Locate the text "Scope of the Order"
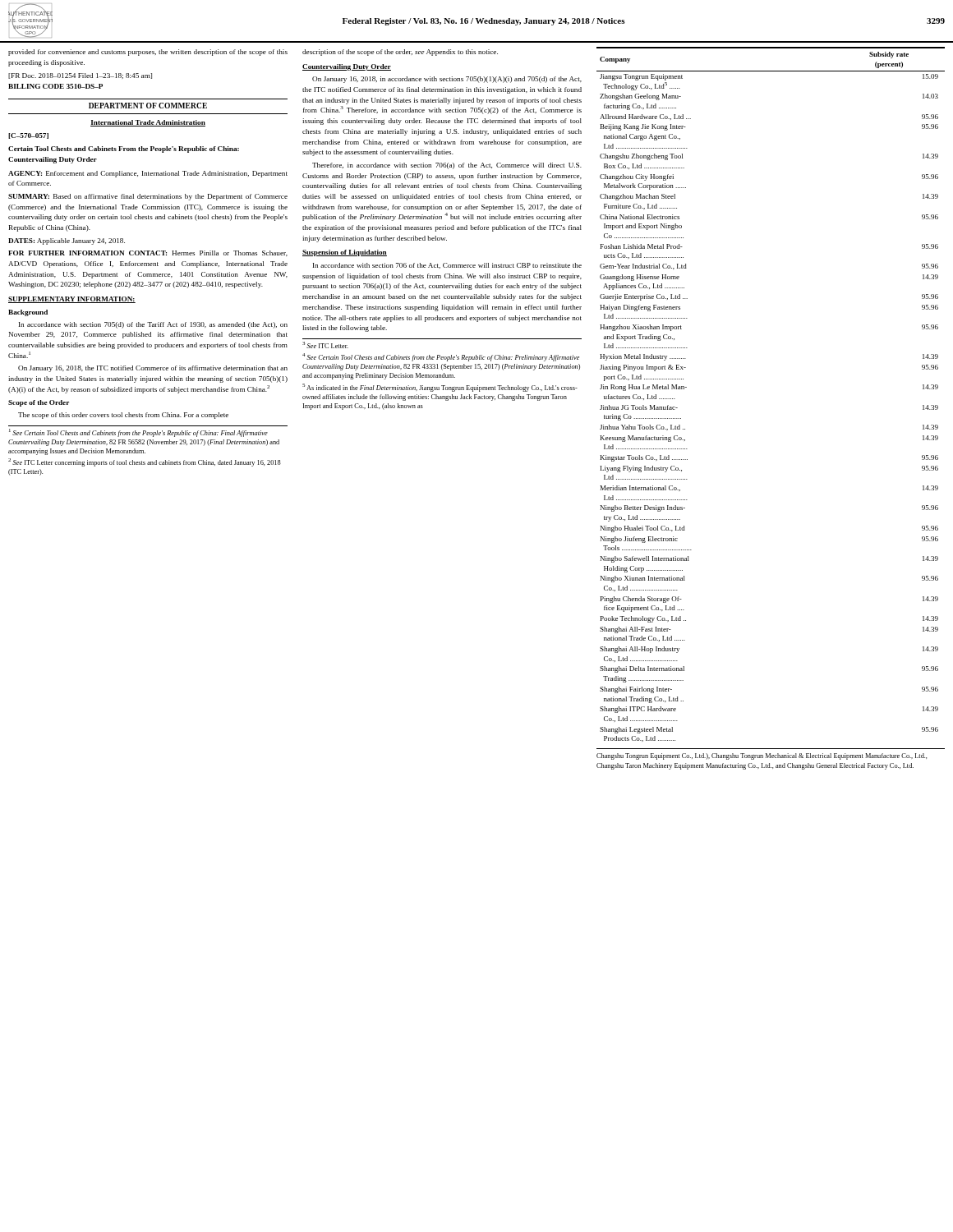The width and height of the screenshot is (953, 1232). coord(39,403)
